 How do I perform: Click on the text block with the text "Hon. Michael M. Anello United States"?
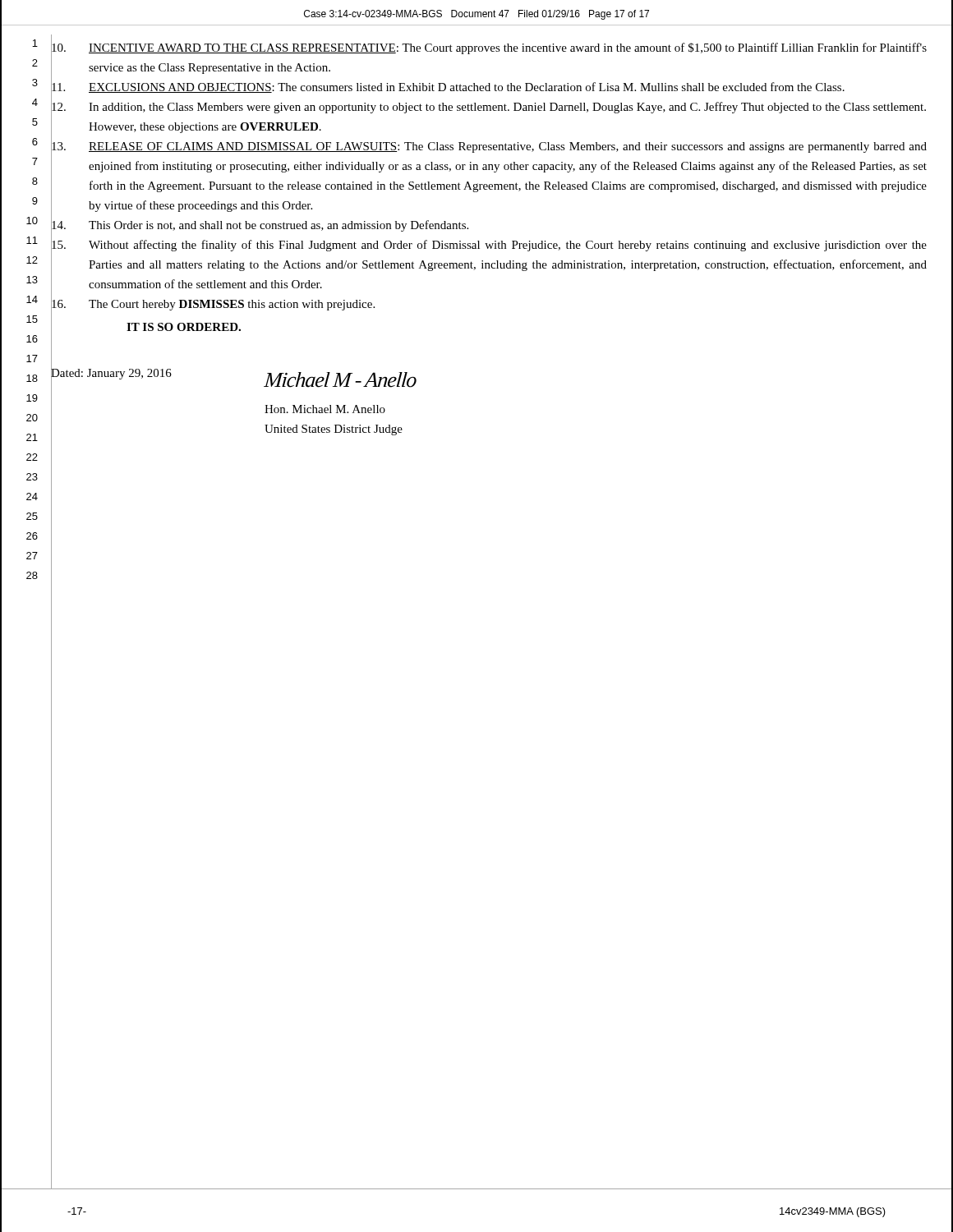[334, 419]
